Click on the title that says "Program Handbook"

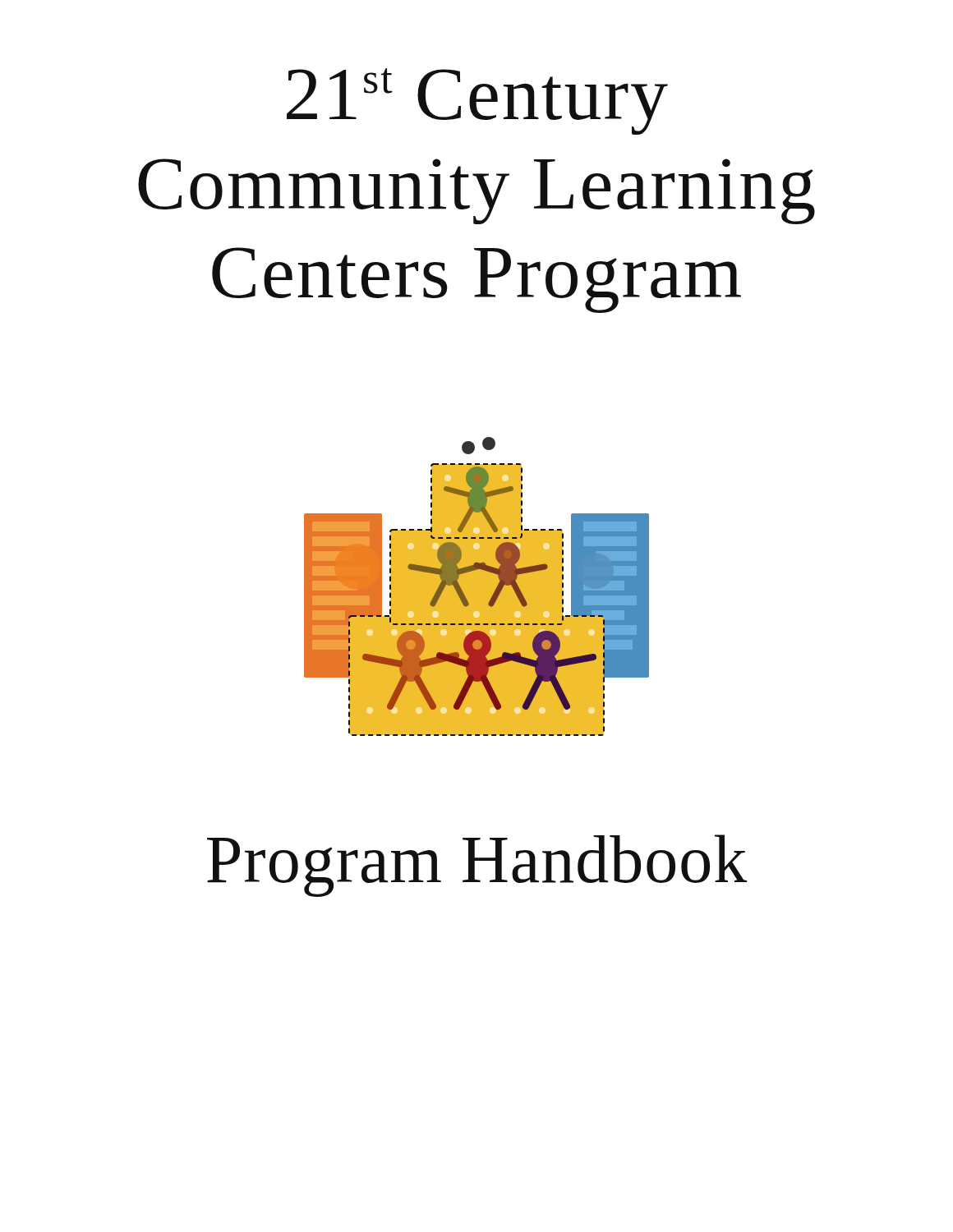tap(476, 860)
